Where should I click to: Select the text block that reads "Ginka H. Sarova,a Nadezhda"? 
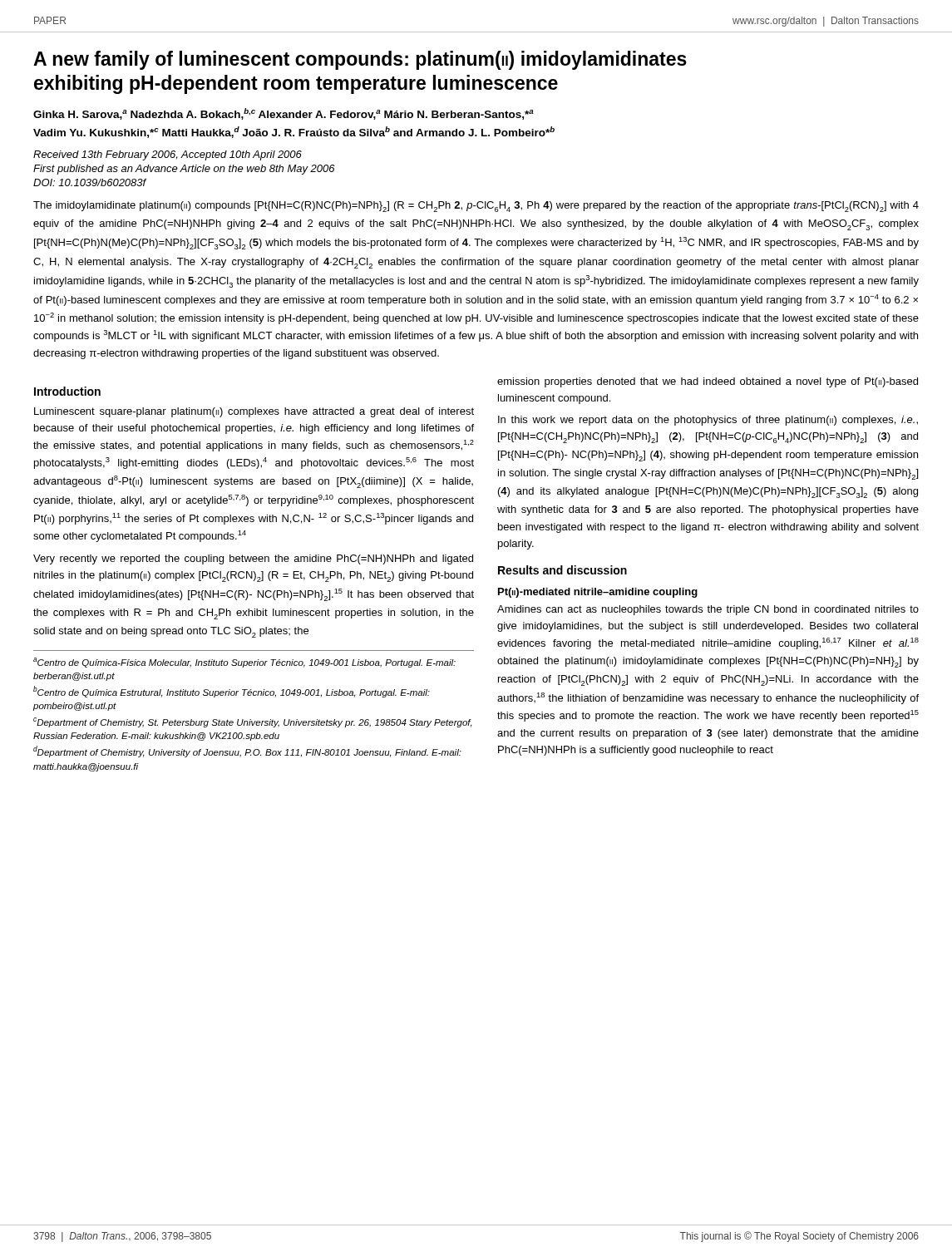pyautogui.click(x=294, y=122)
